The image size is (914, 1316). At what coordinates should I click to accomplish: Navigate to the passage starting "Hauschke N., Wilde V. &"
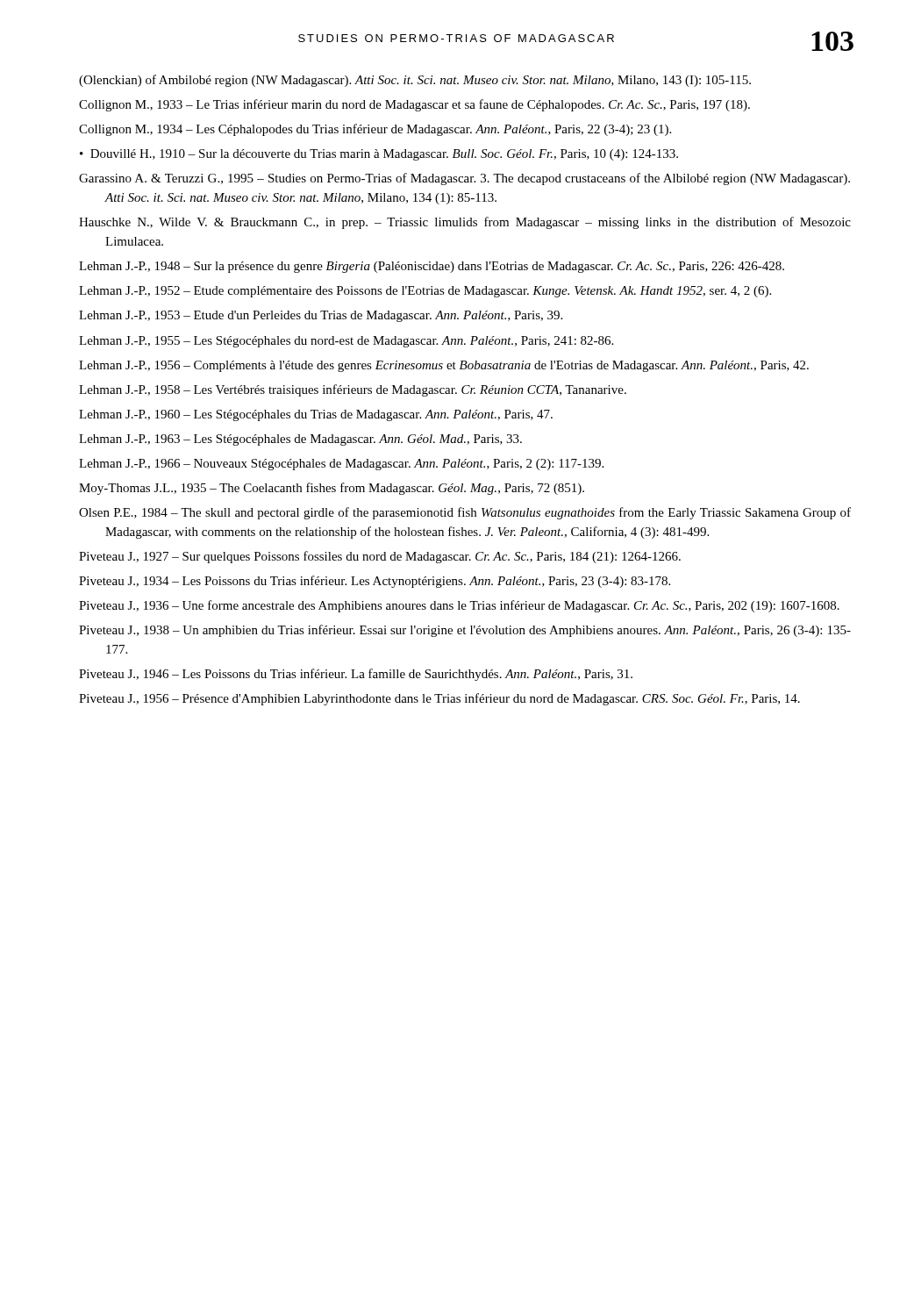tap(465, 232)
